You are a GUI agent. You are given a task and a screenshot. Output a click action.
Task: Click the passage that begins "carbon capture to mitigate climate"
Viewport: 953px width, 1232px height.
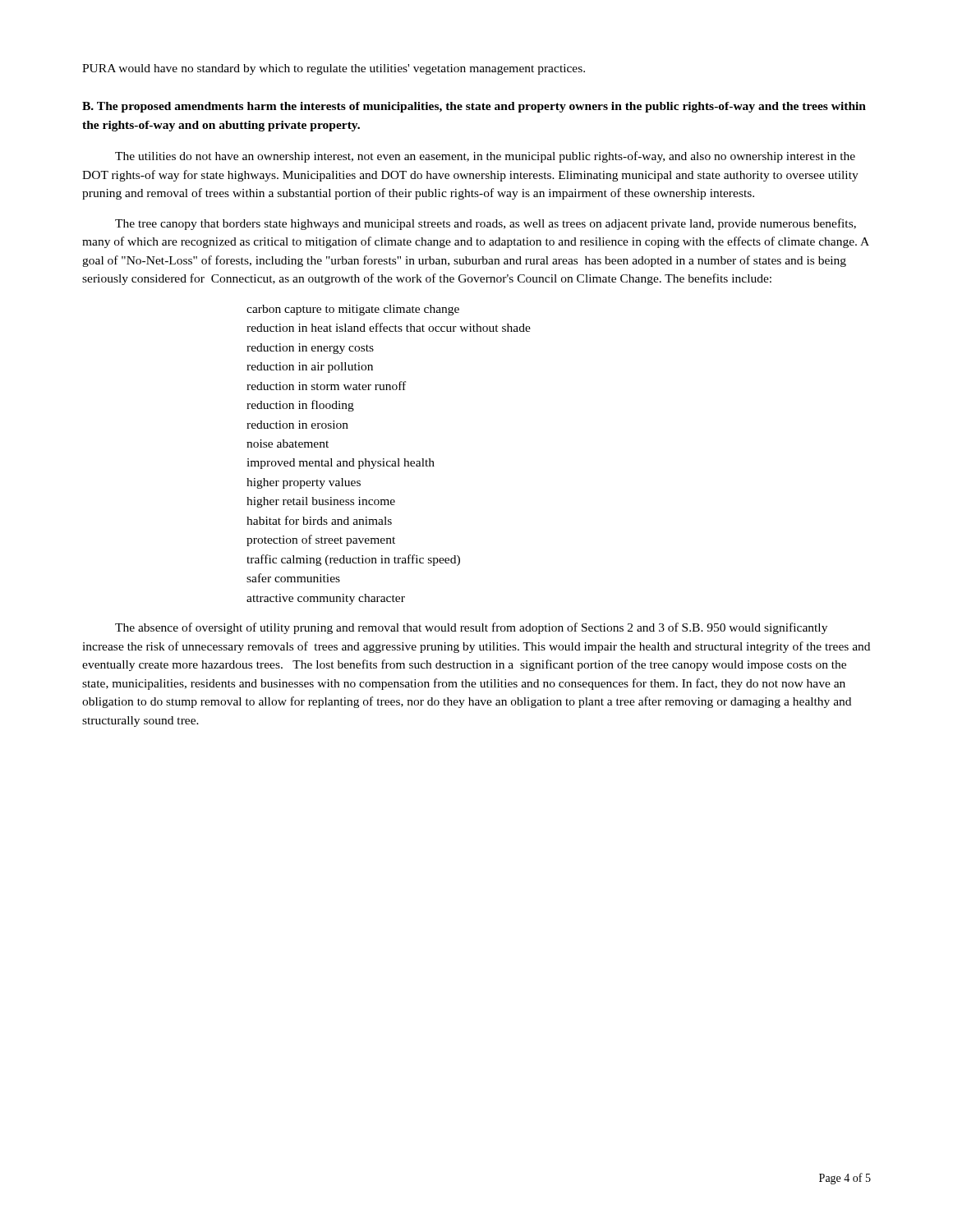coord(353,308)
